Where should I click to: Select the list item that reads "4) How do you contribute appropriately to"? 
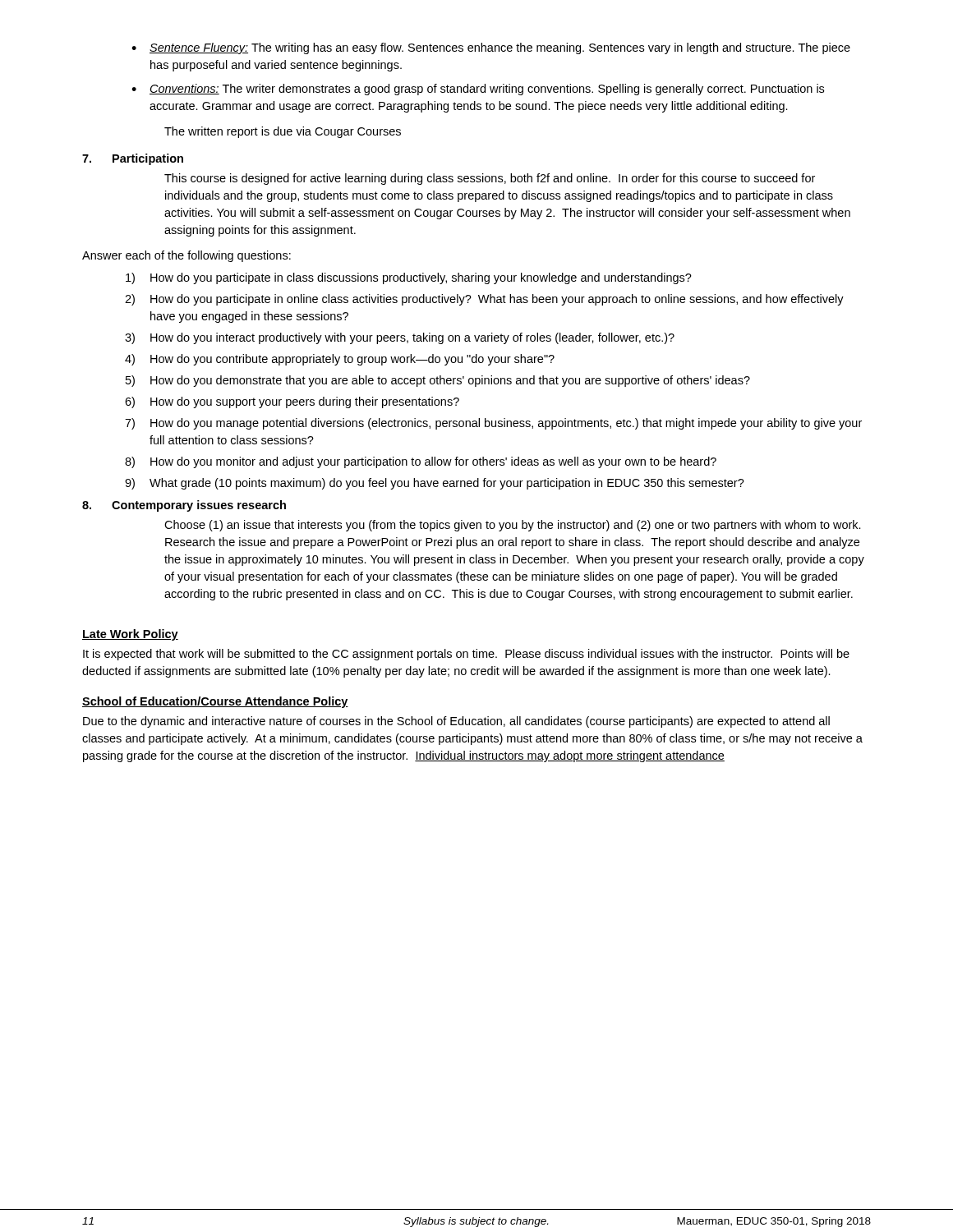click(x=498, y=359)
